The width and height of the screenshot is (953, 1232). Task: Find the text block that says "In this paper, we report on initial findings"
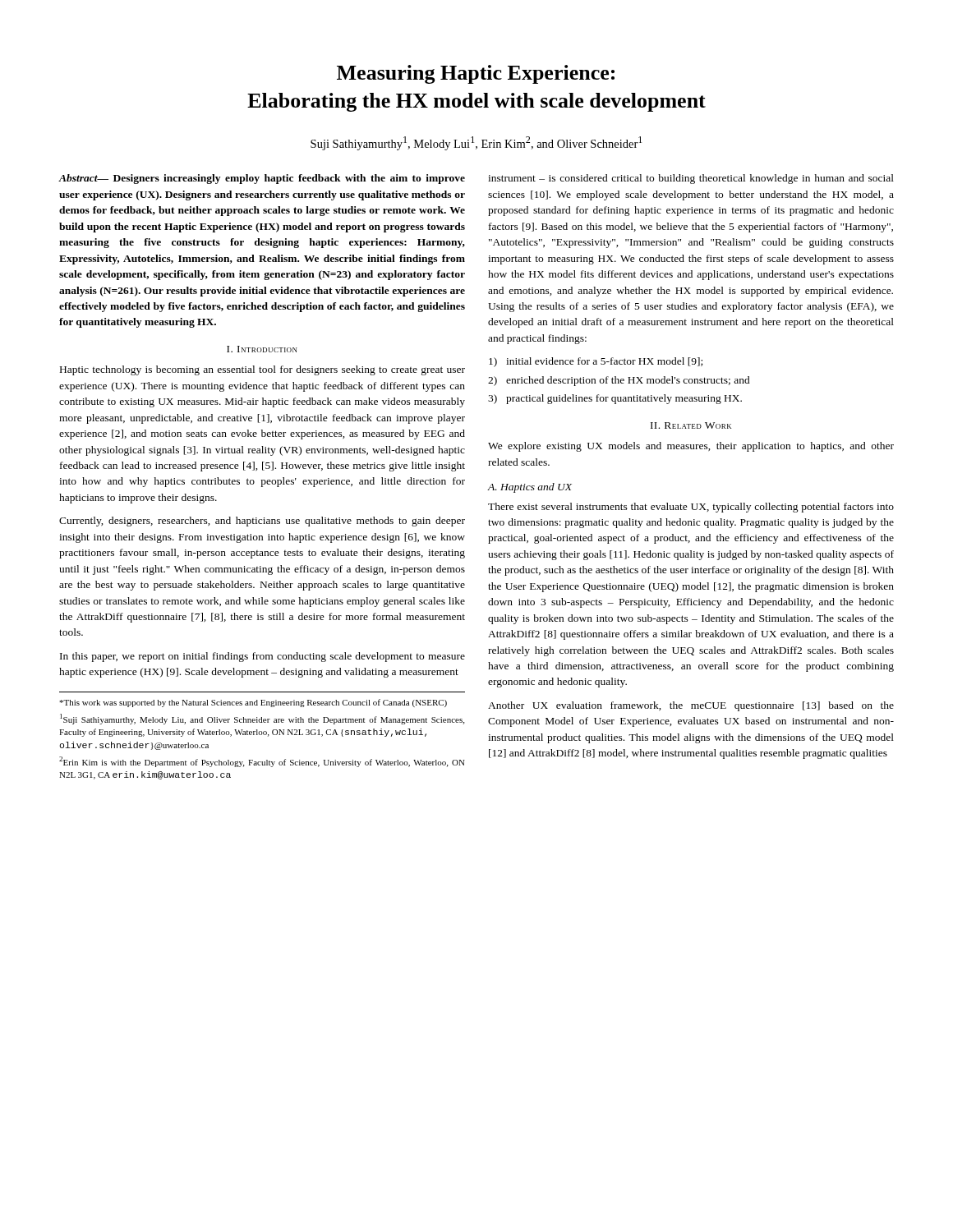click(x=262, y=664)
